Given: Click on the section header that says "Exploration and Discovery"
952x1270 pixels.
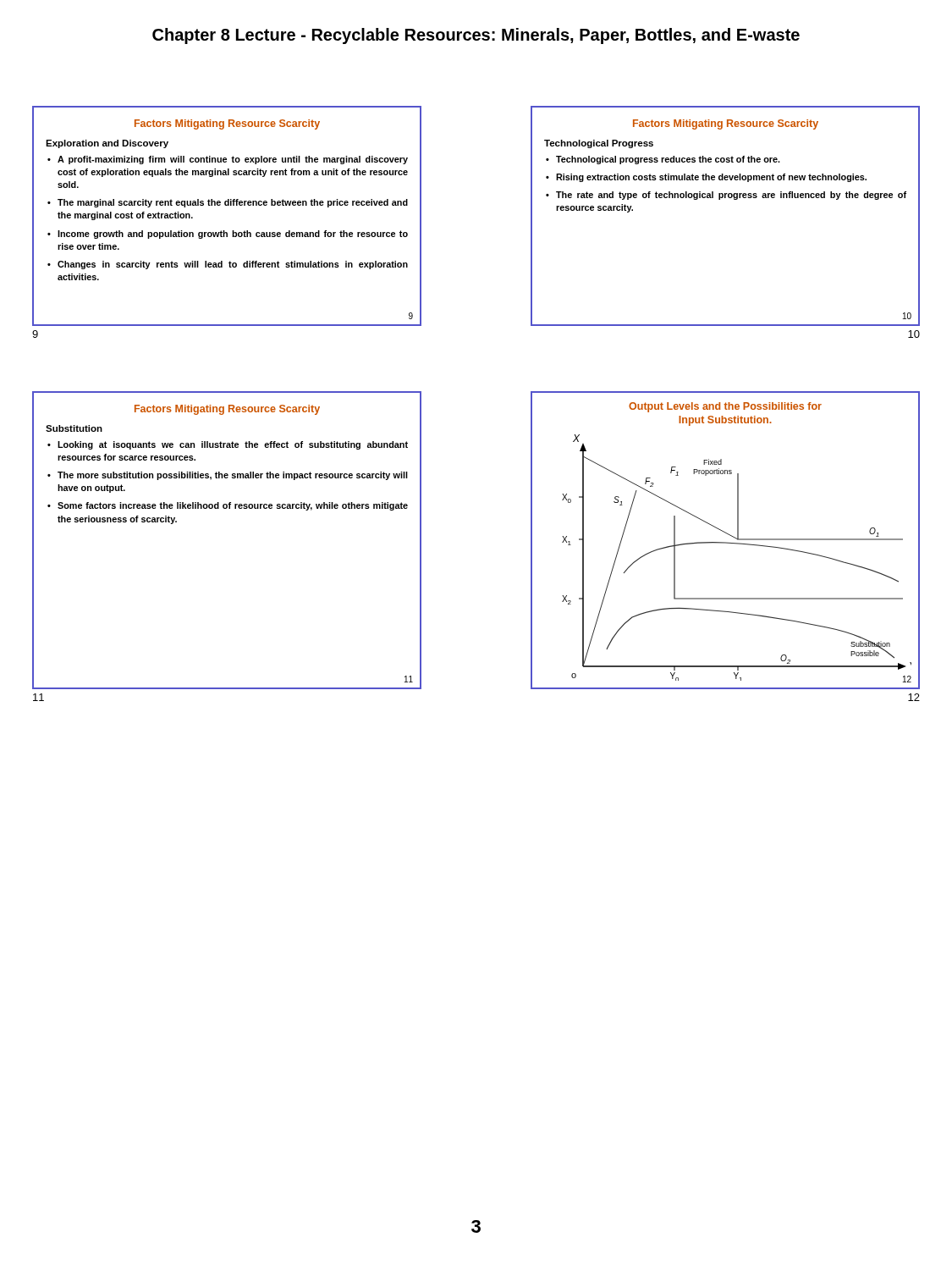Looking at the screenshot, I should coord(107,143).
